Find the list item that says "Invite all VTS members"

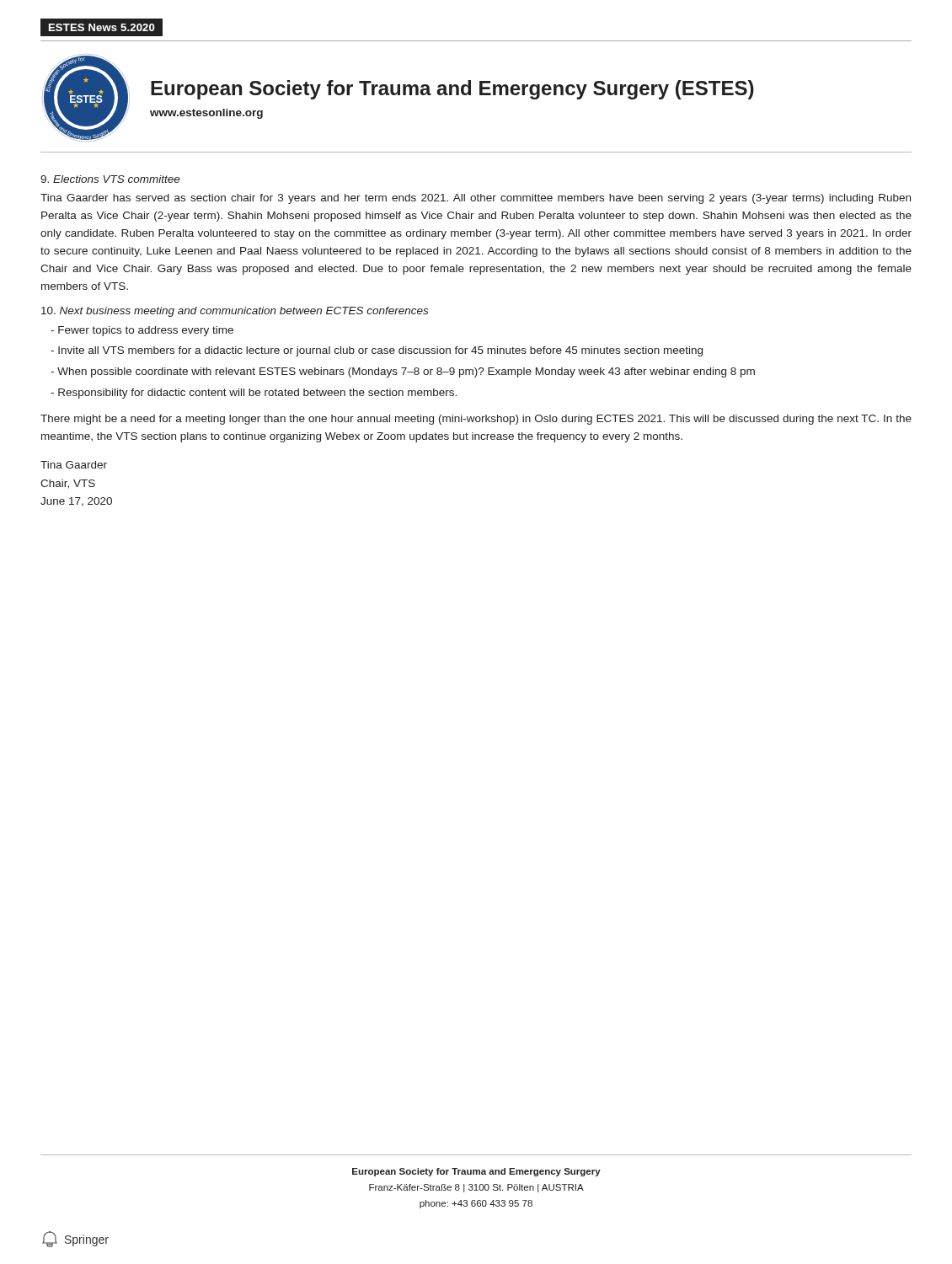[377, 351]
